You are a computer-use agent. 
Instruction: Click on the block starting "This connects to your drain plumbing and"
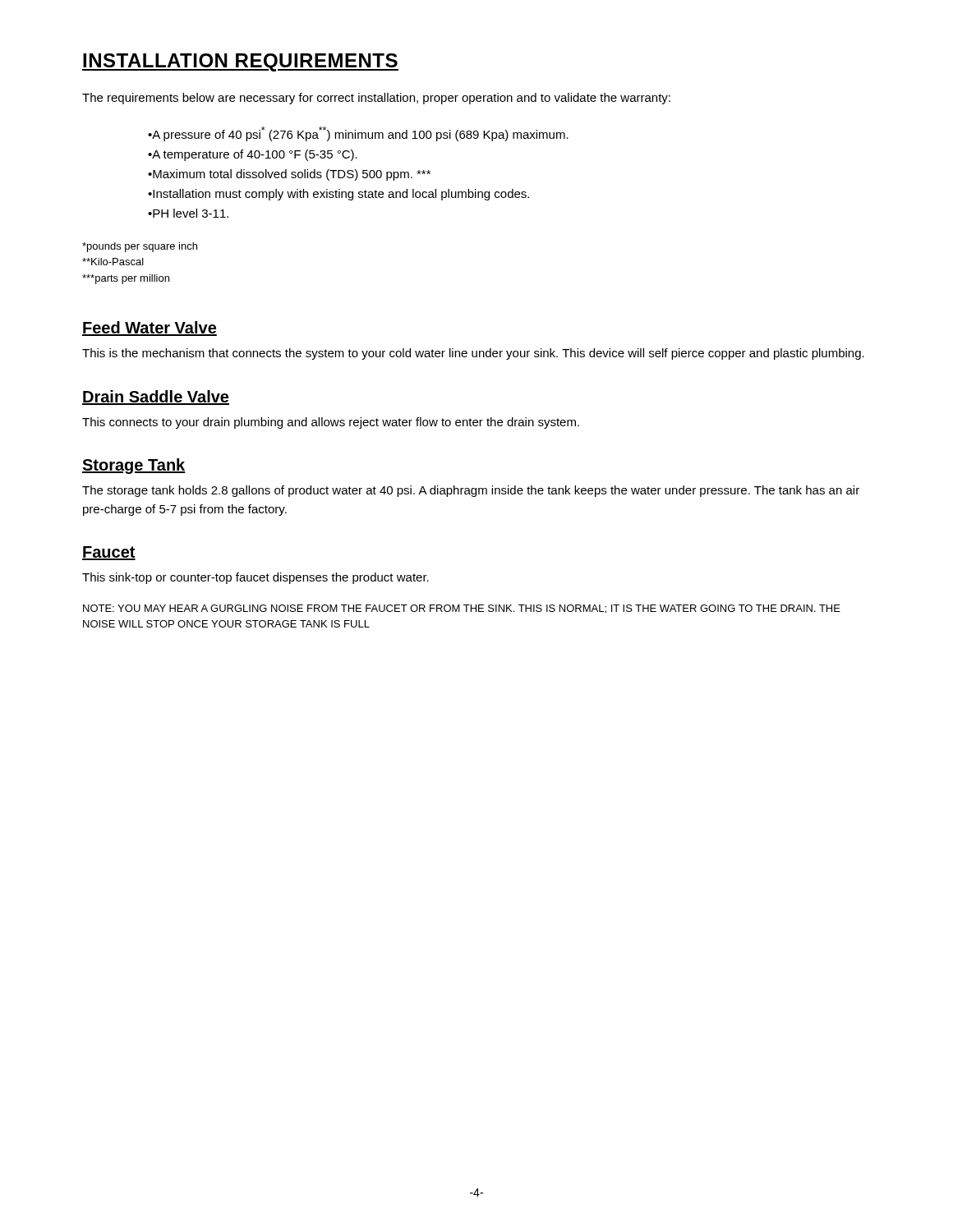(331, 421)
